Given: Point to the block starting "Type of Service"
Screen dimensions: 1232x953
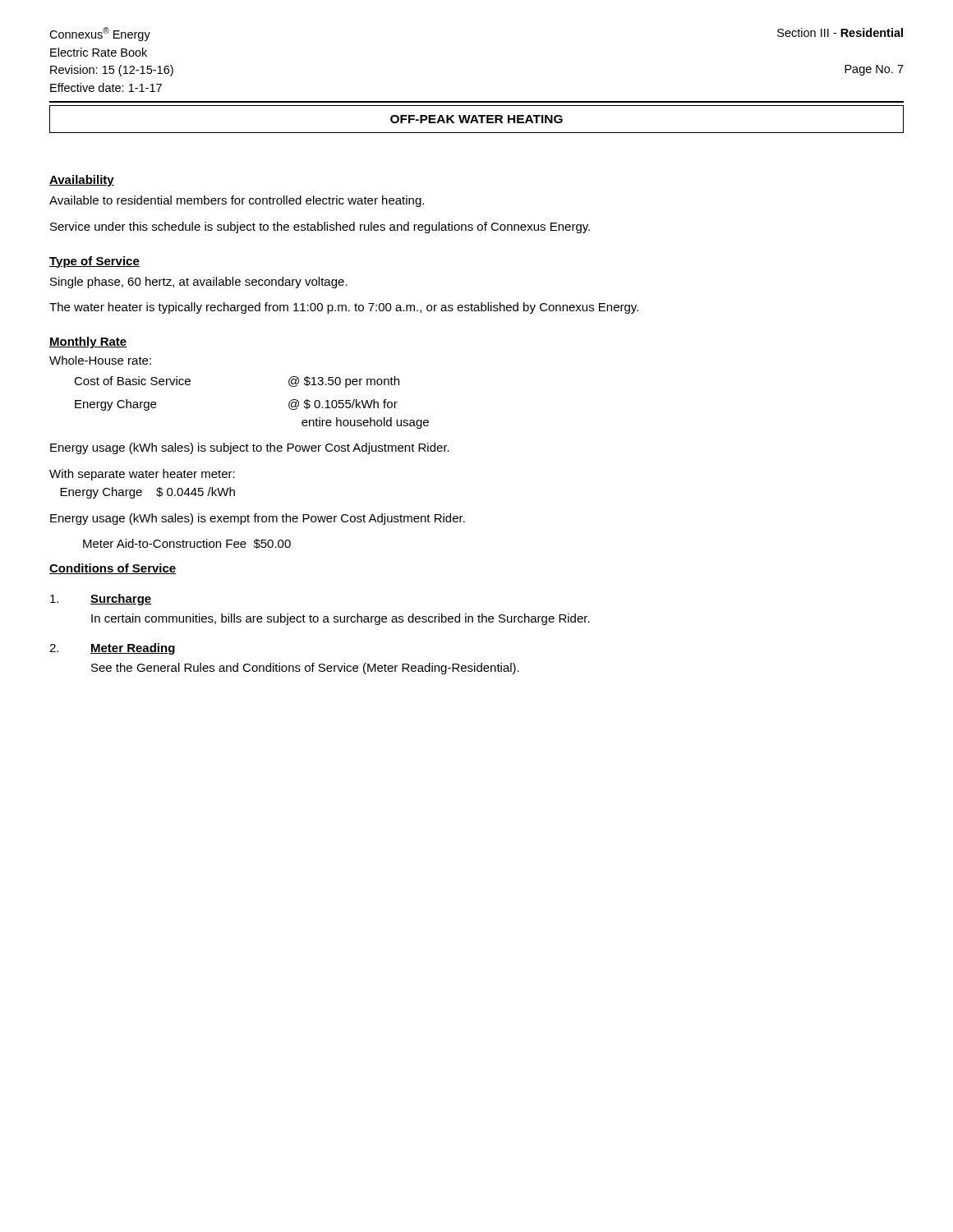Looking at the screenshot, I should pyautogui.click(x=94, y=260).
